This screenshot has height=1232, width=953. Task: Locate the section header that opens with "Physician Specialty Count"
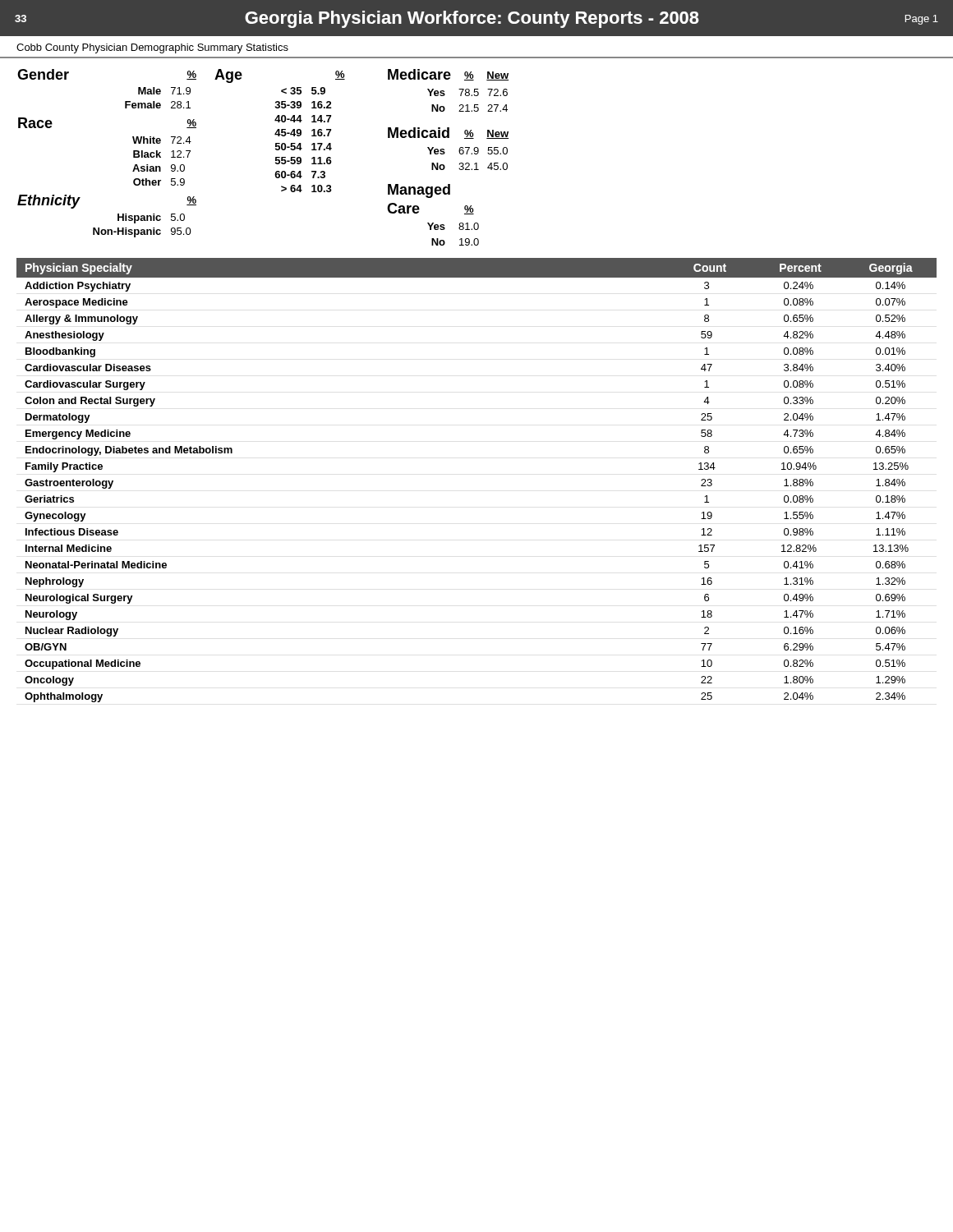tap(476, 268)
